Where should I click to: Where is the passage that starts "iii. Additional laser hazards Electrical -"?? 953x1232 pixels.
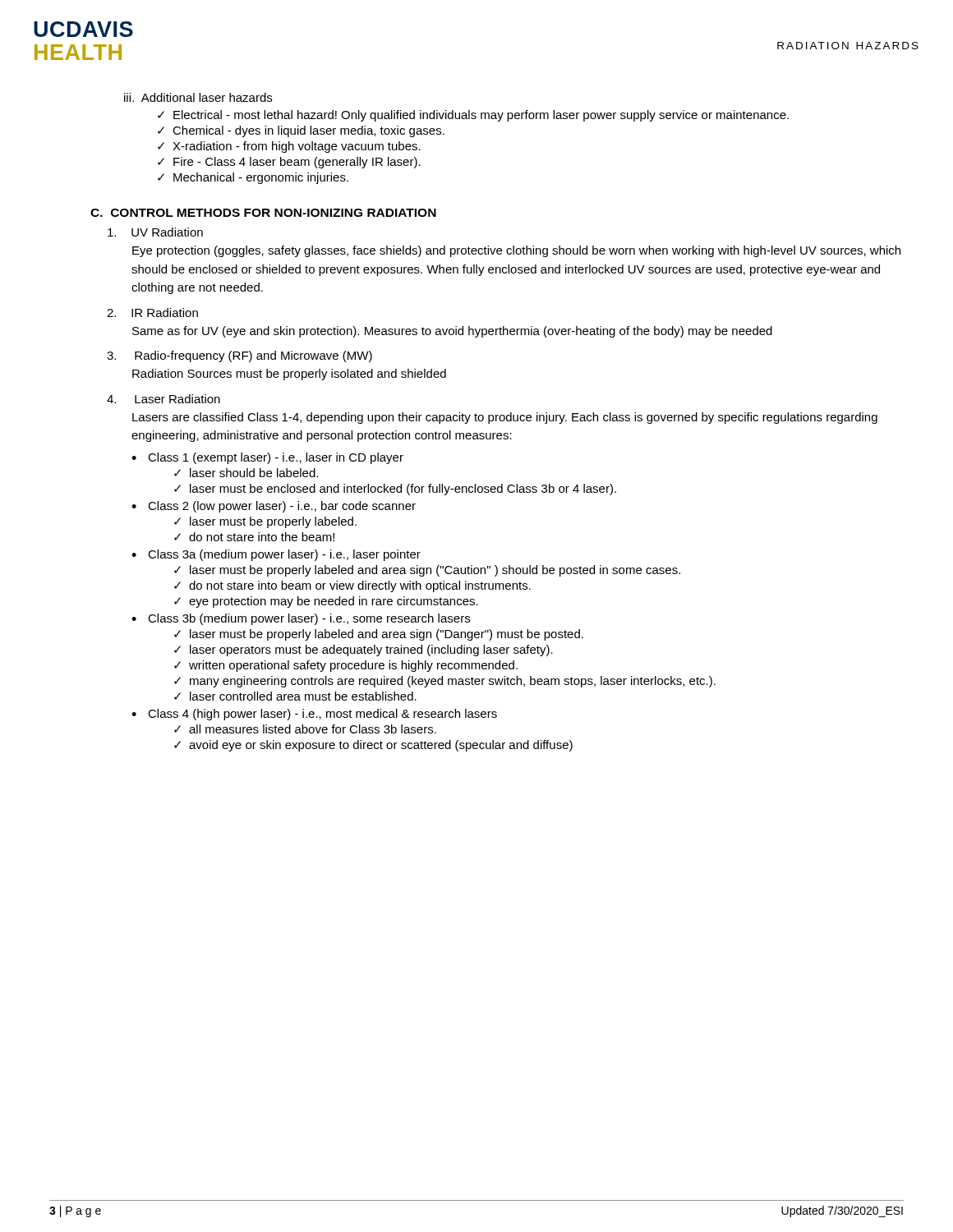click(x=198, y=97)
